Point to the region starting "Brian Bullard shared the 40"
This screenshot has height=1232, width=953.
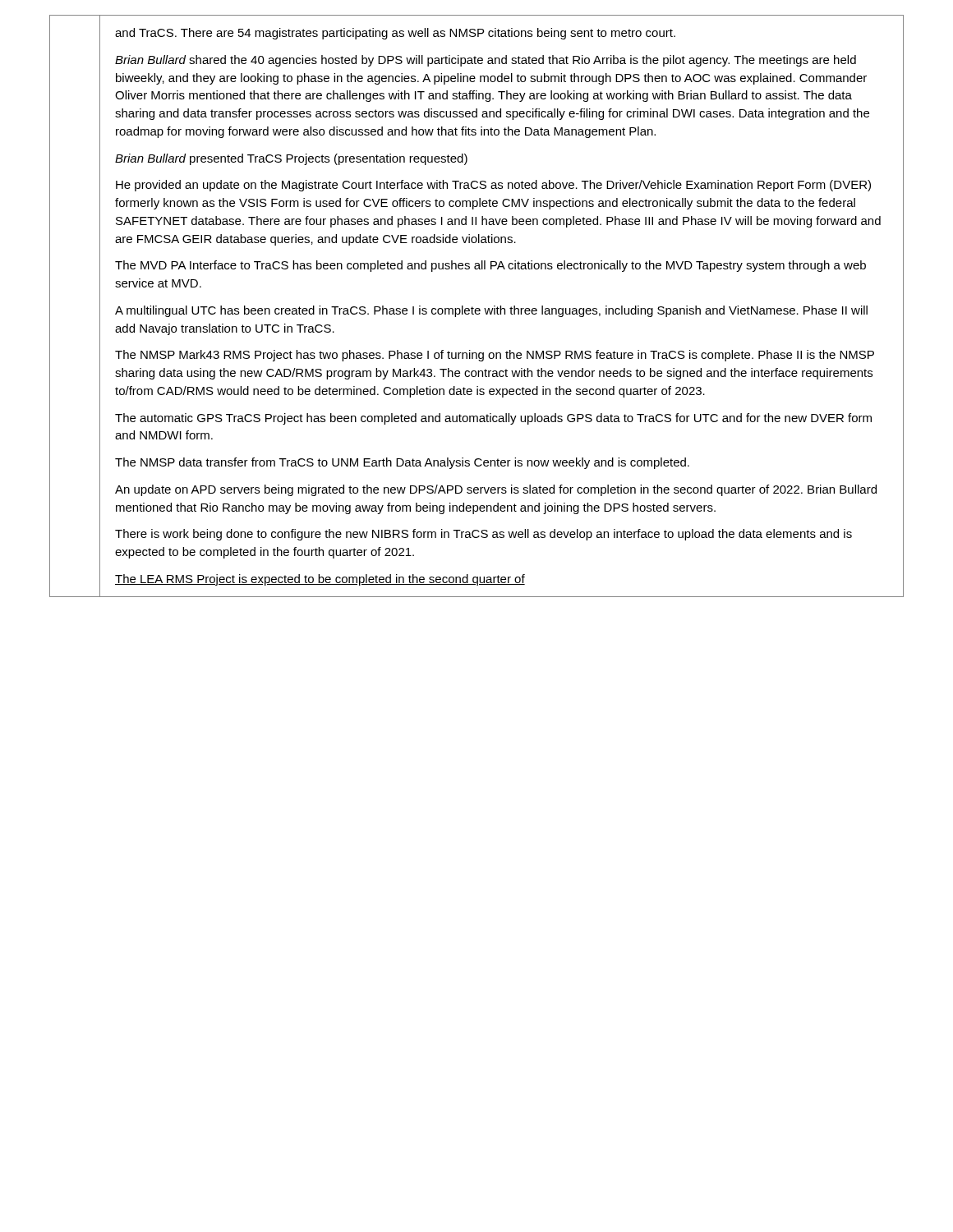coord(492,95)
